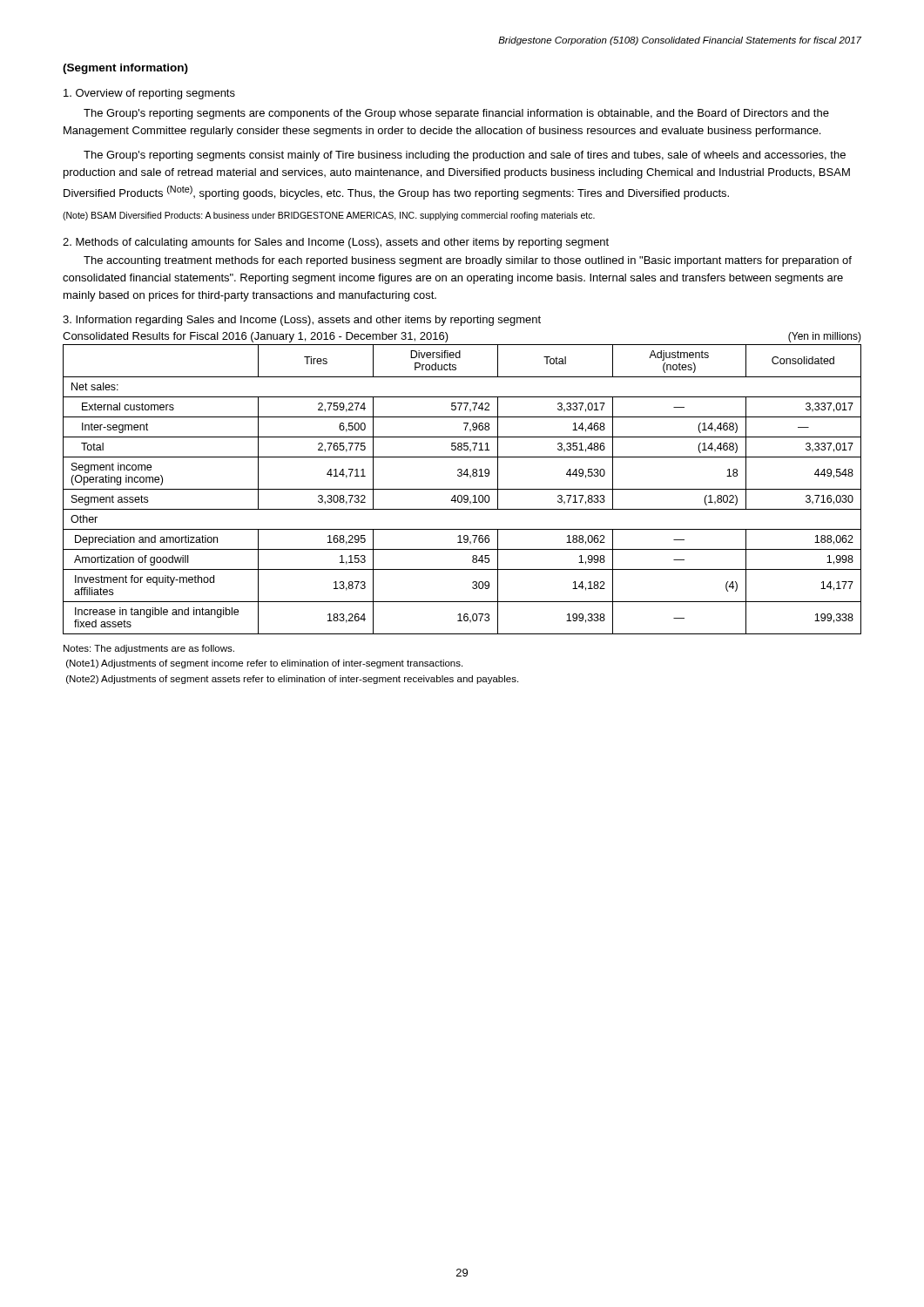The height and width of the screenshot is (1307, 924).
Task: Where is the passage that starts "(Note) BSAM Diversified Products: A business under BRIDGESTONE"?
Action: 329,215
